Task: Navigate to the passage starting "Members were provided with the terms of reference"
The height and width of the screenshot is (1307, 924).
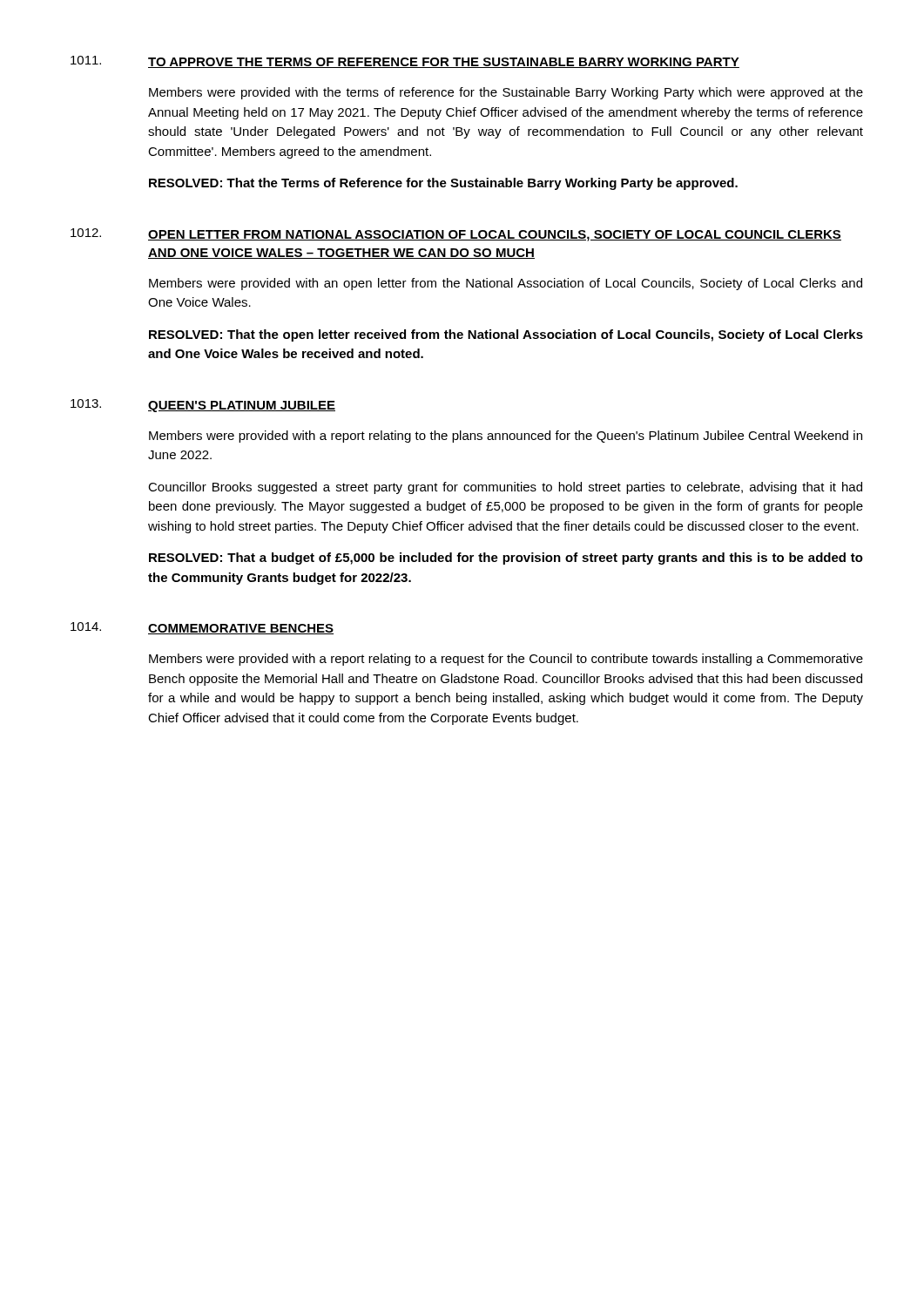Action: tap(506, 121)
